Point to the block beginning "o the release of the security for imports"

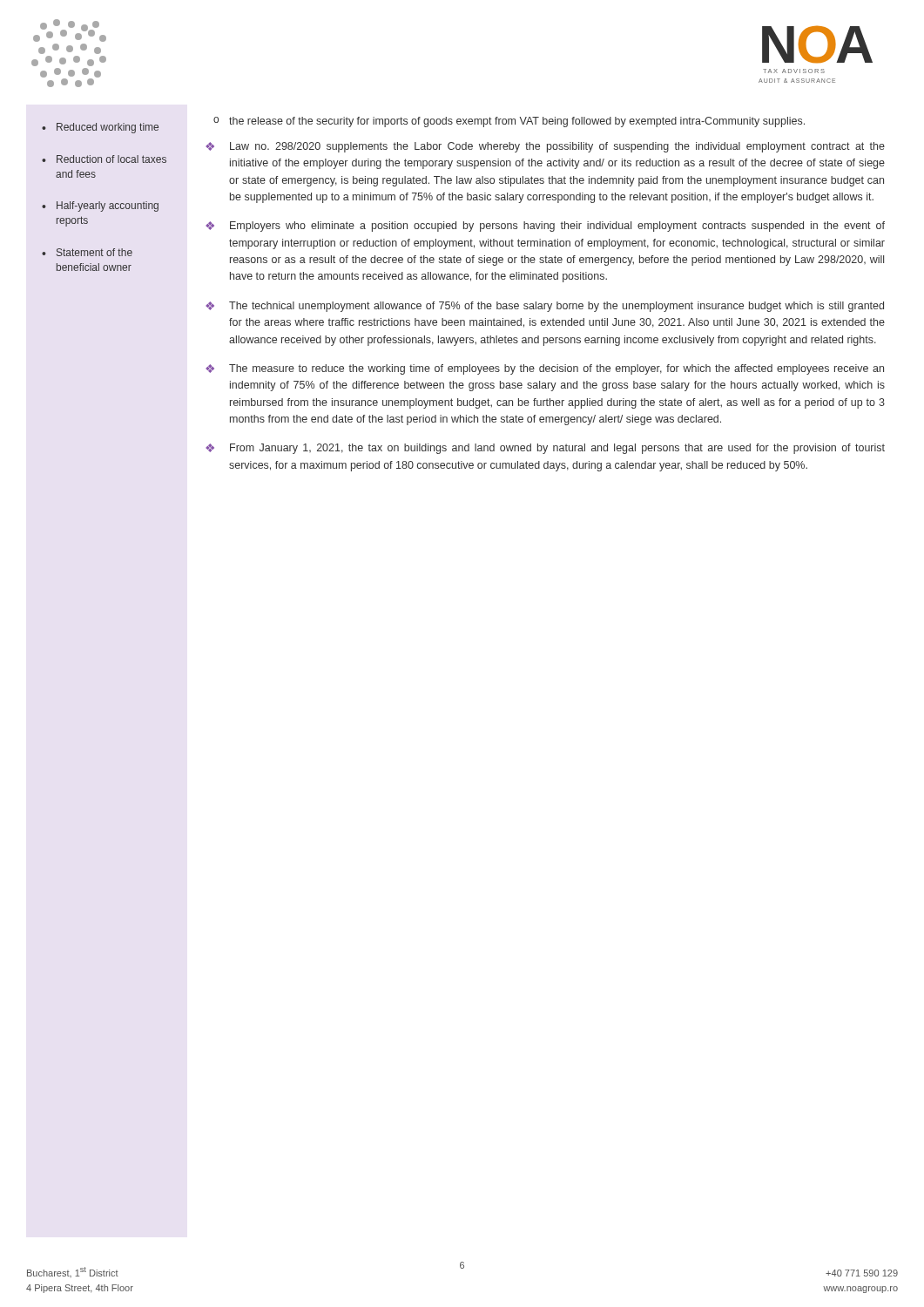click(x=509, y=121)
